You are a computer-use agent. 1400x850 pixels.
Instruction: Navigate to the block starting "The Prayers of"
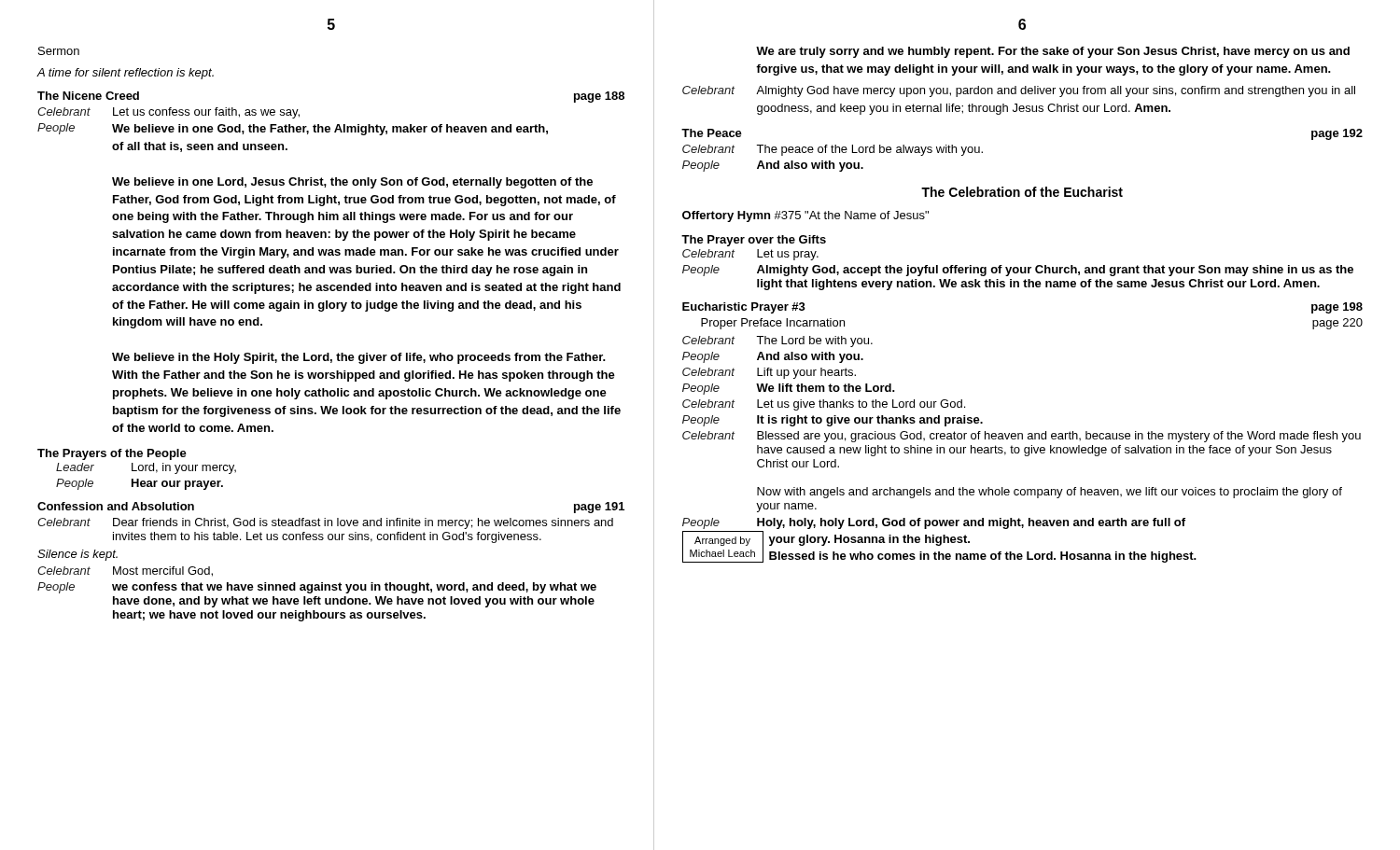point(112,453)
